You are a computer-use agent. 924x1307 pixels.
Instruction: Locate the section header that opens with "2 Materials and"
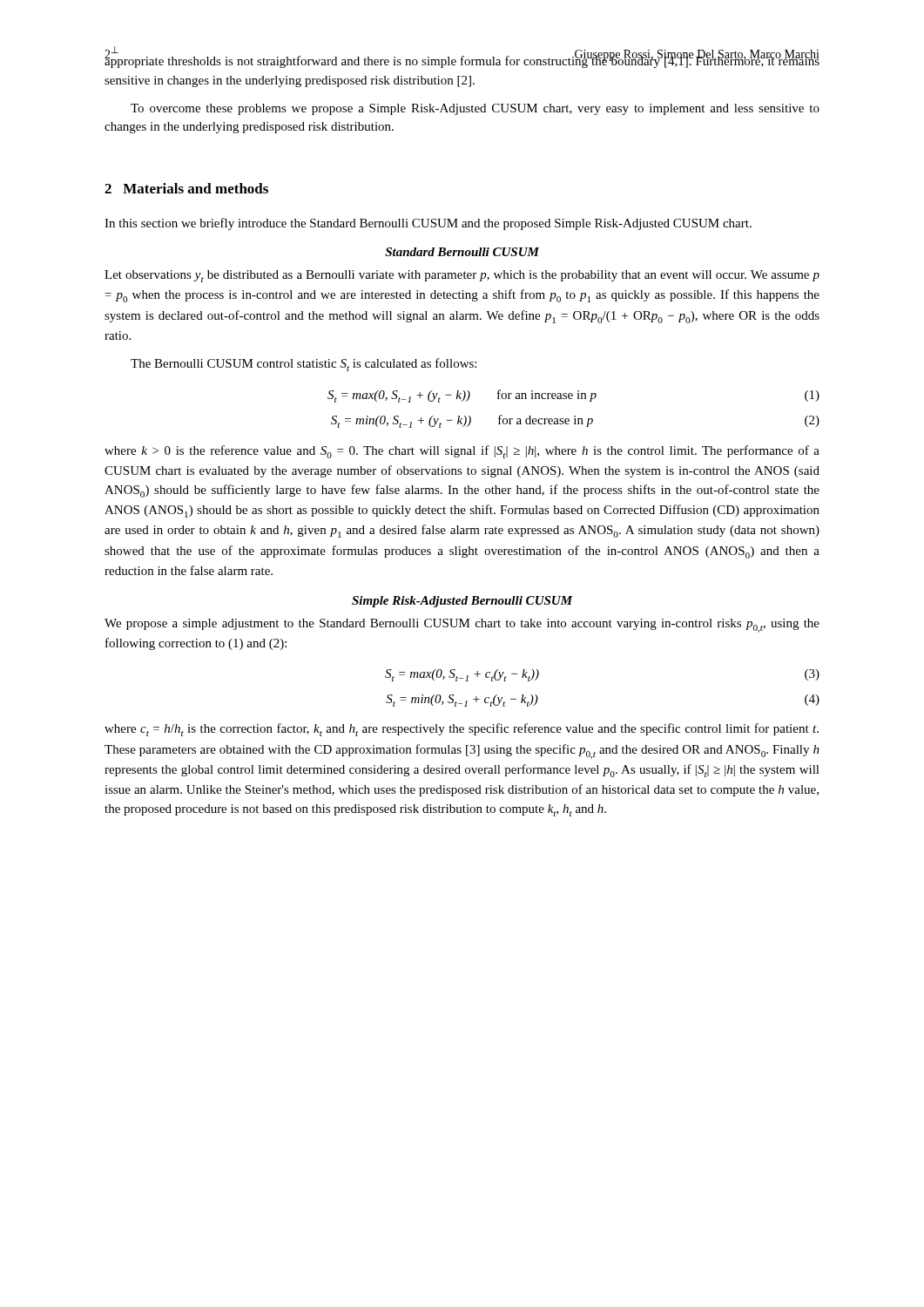(x=187, y=189)
